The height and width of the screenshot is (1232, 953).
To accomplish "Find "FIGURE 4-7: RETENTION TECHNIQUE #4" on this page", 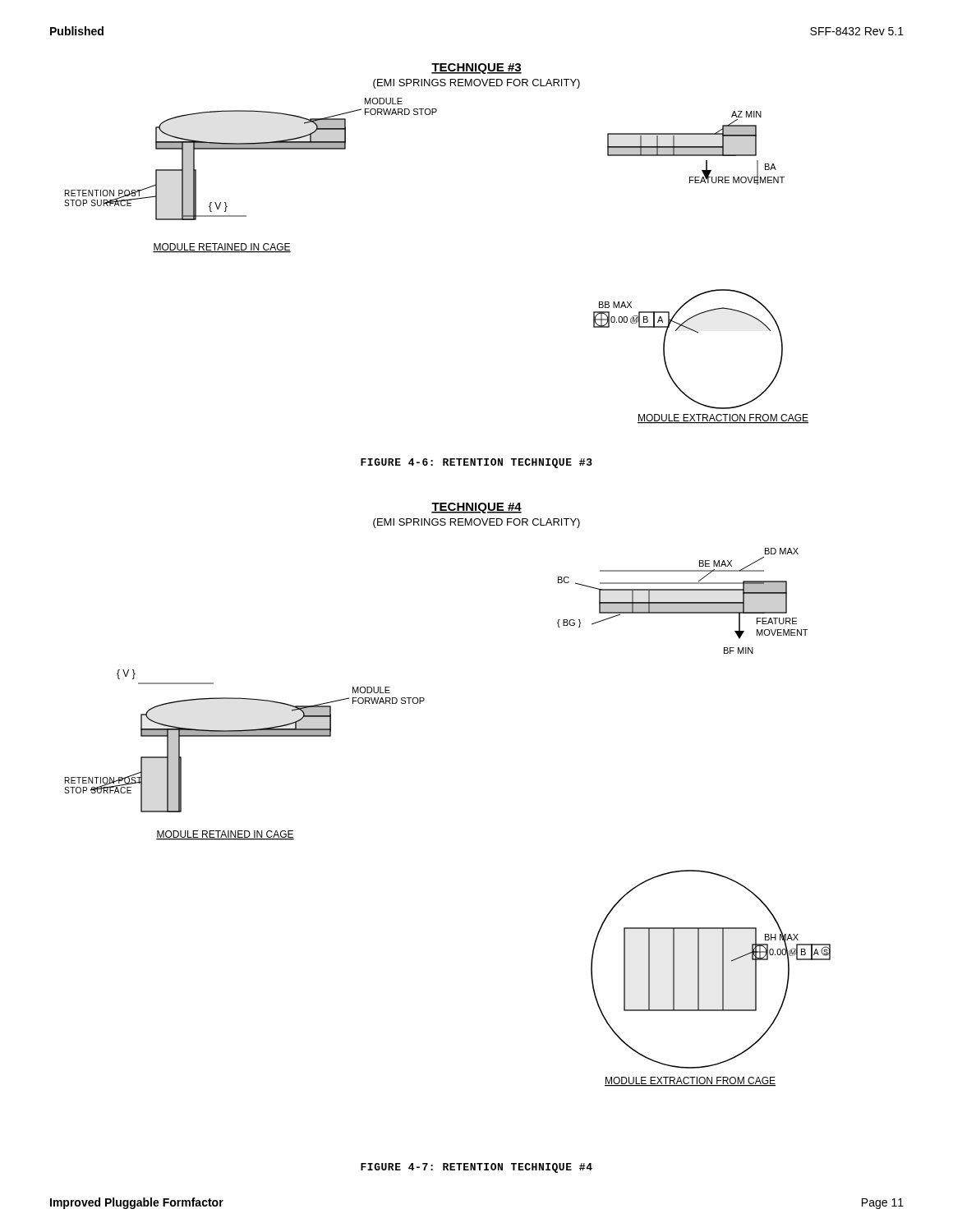I will [476, 1168].
